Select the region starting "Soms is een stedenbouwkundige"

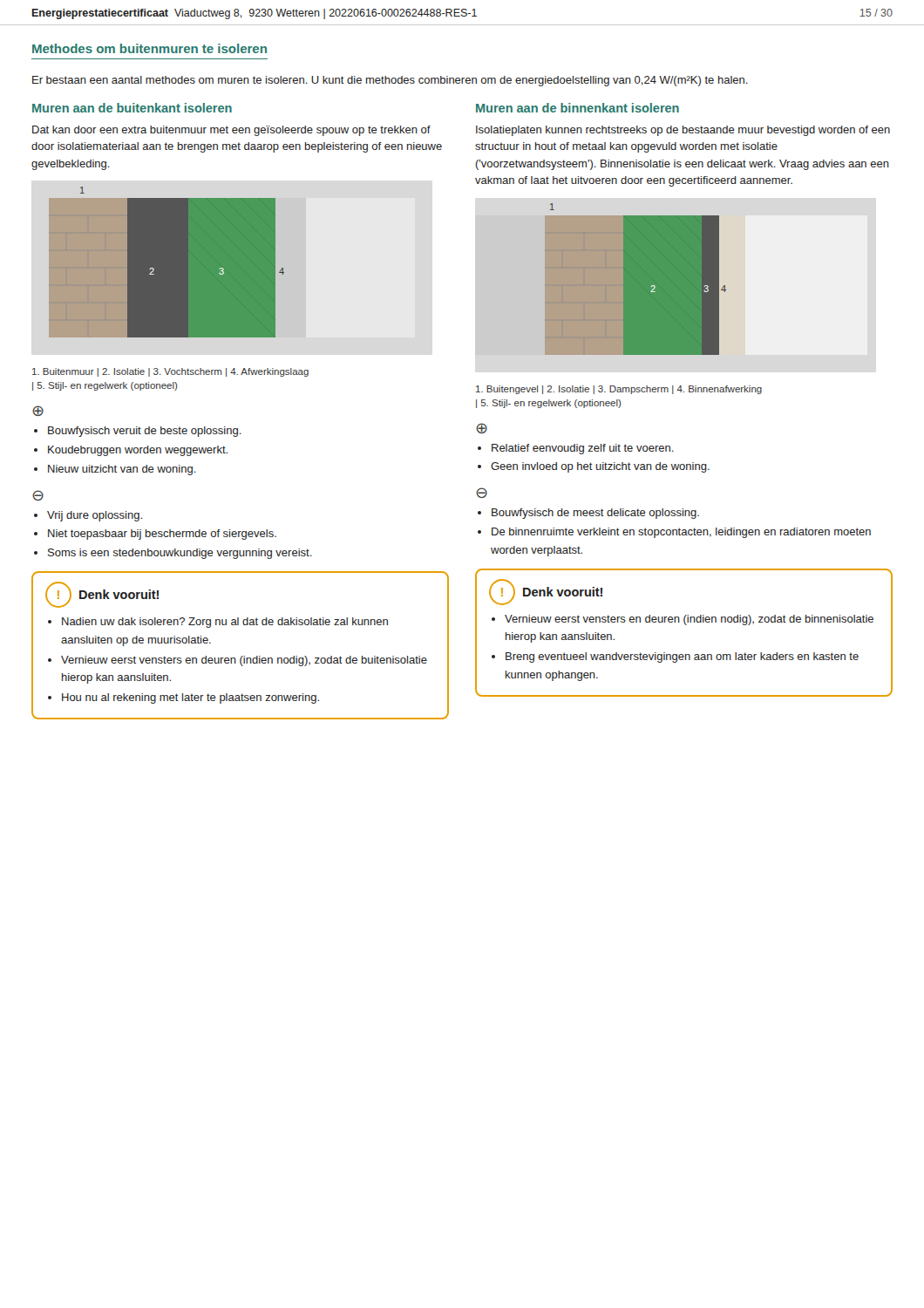pyautogui.click(x=180, y=552)
